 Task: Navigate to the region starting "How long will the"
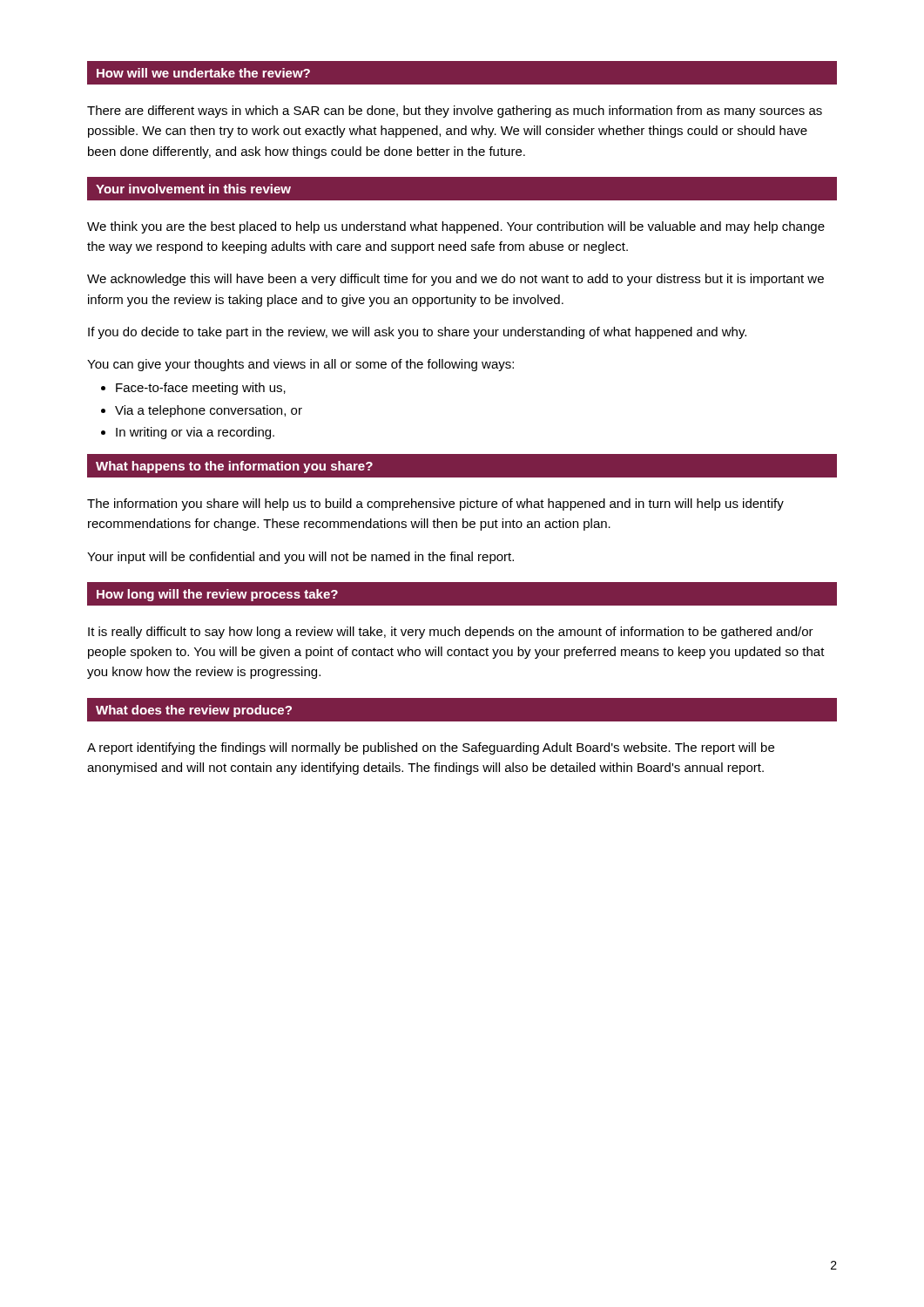pyautogui.click(x=462, y=594)
